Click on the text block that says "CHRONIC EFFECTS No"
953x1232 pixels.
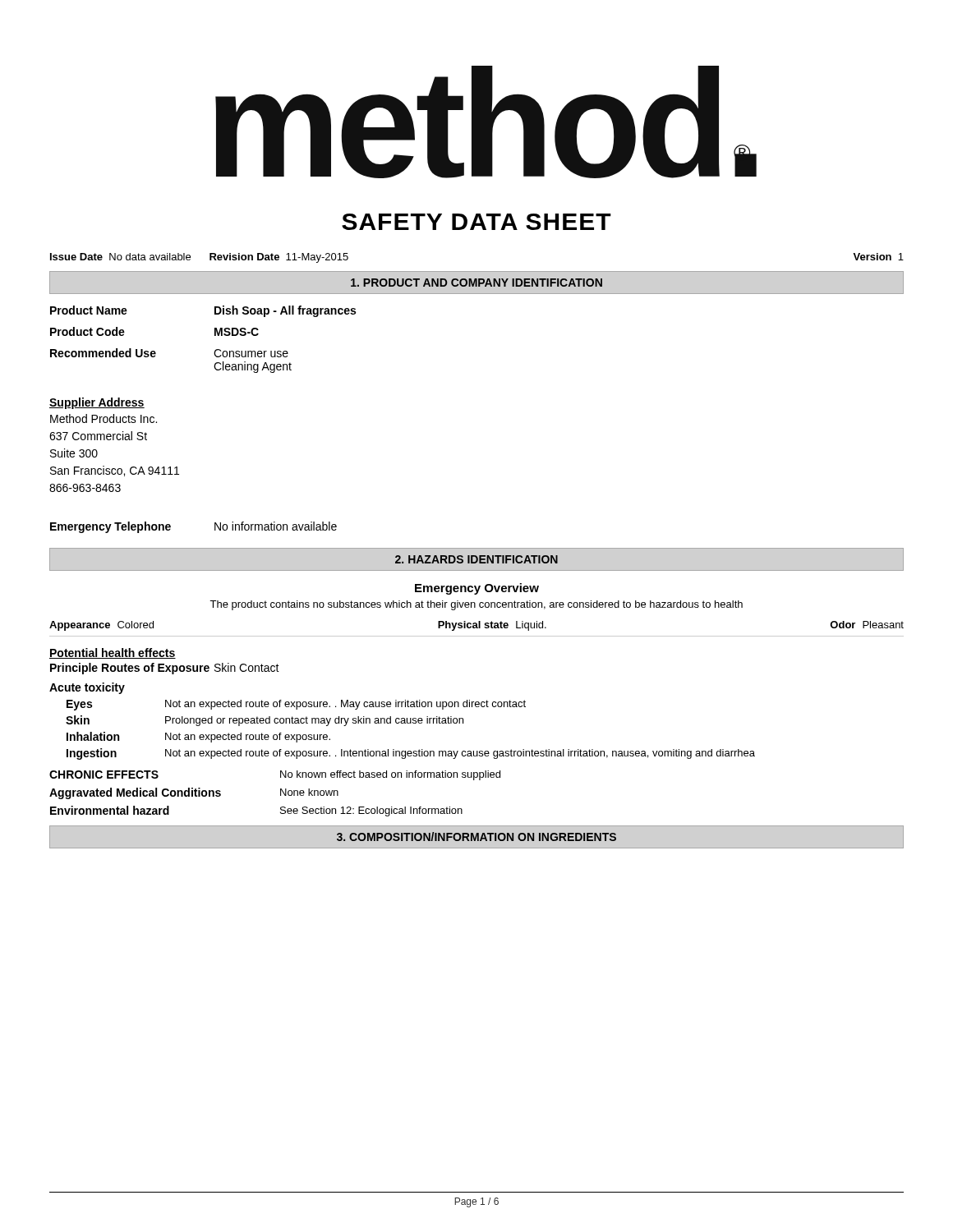point(476,774)
